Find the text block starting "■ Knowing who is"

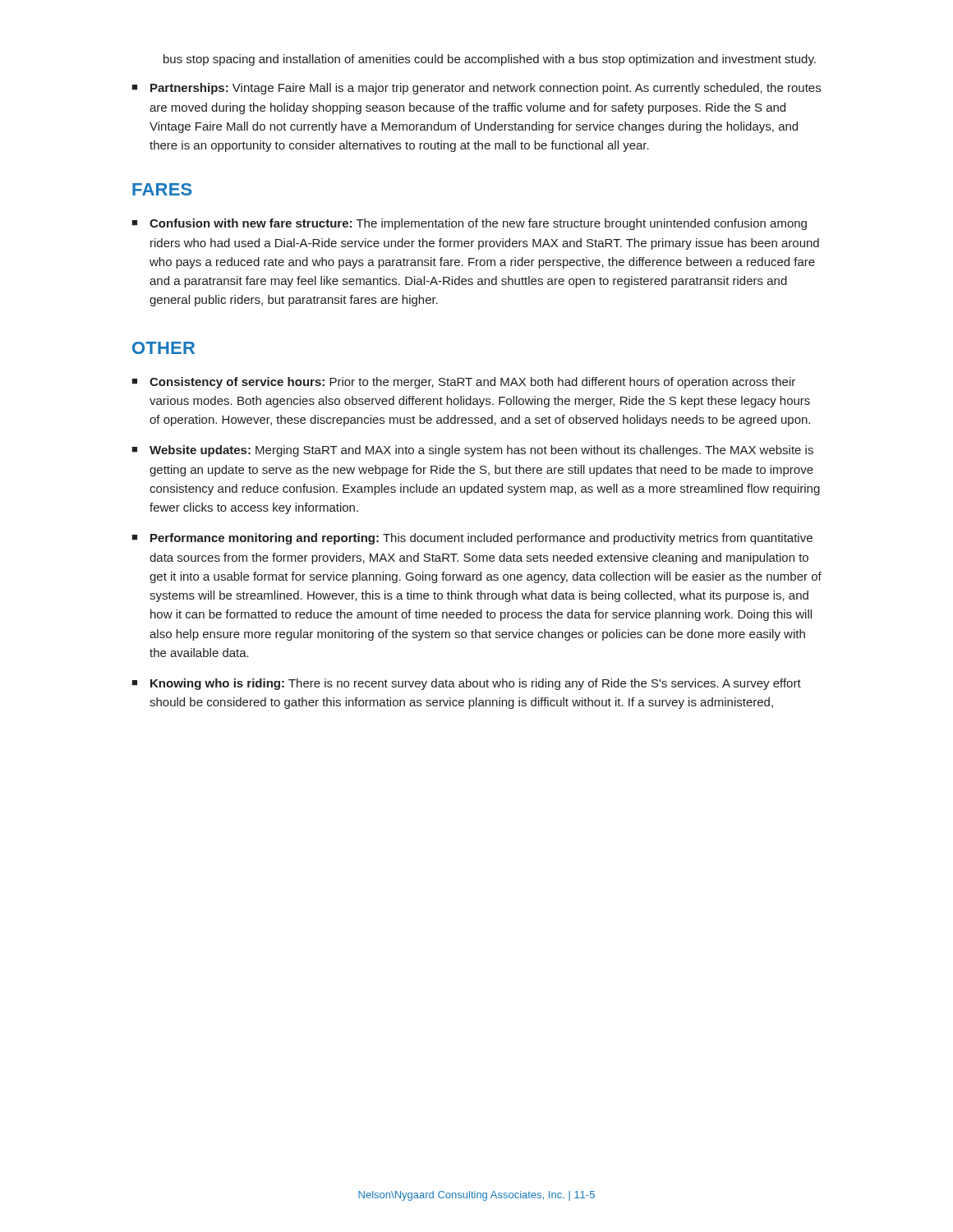click(x=476, y=693)
